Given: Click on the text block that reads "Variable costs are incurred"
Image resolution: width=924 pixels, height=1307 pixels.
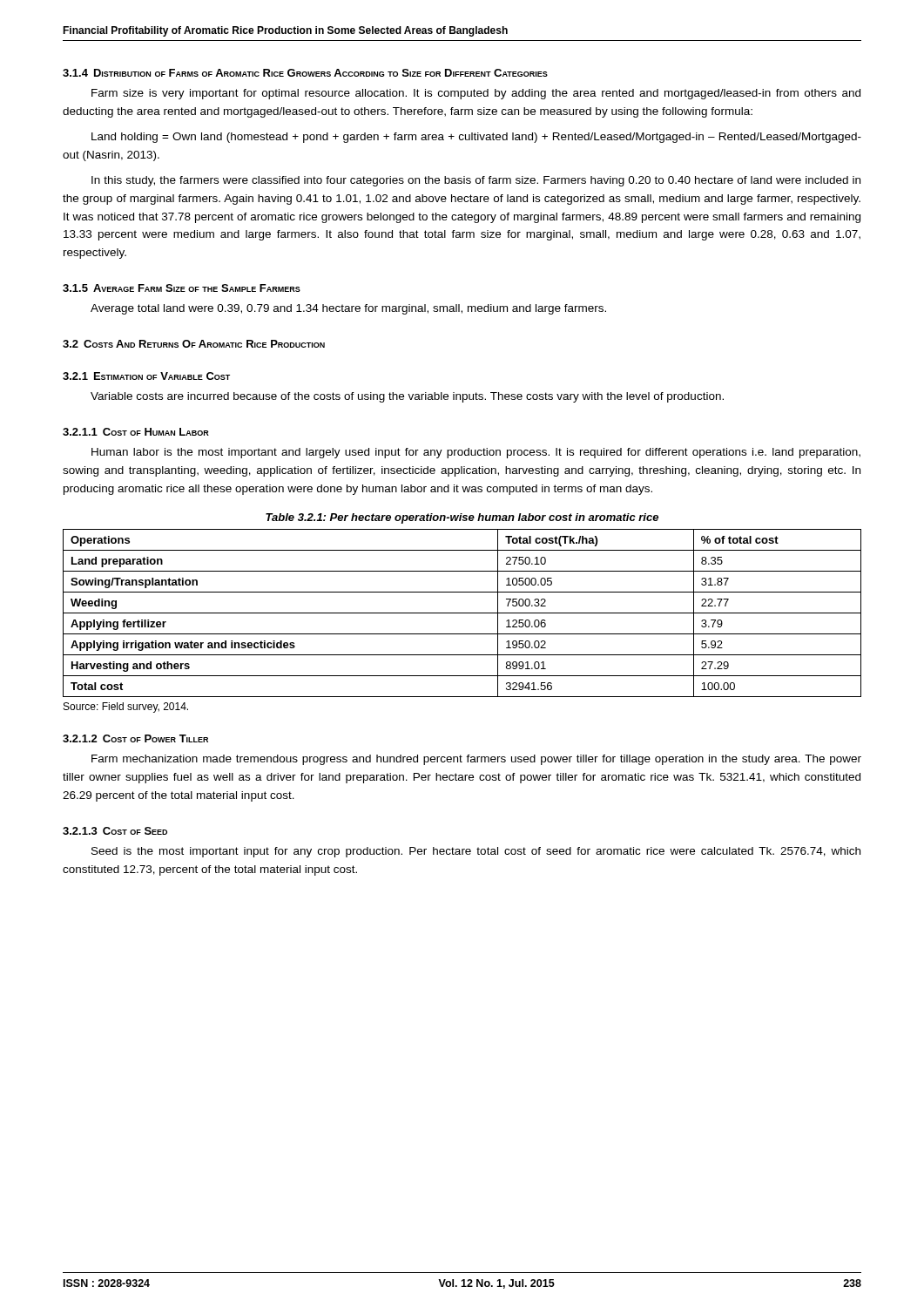Looking at the screenshot, I should pos(462,397).
